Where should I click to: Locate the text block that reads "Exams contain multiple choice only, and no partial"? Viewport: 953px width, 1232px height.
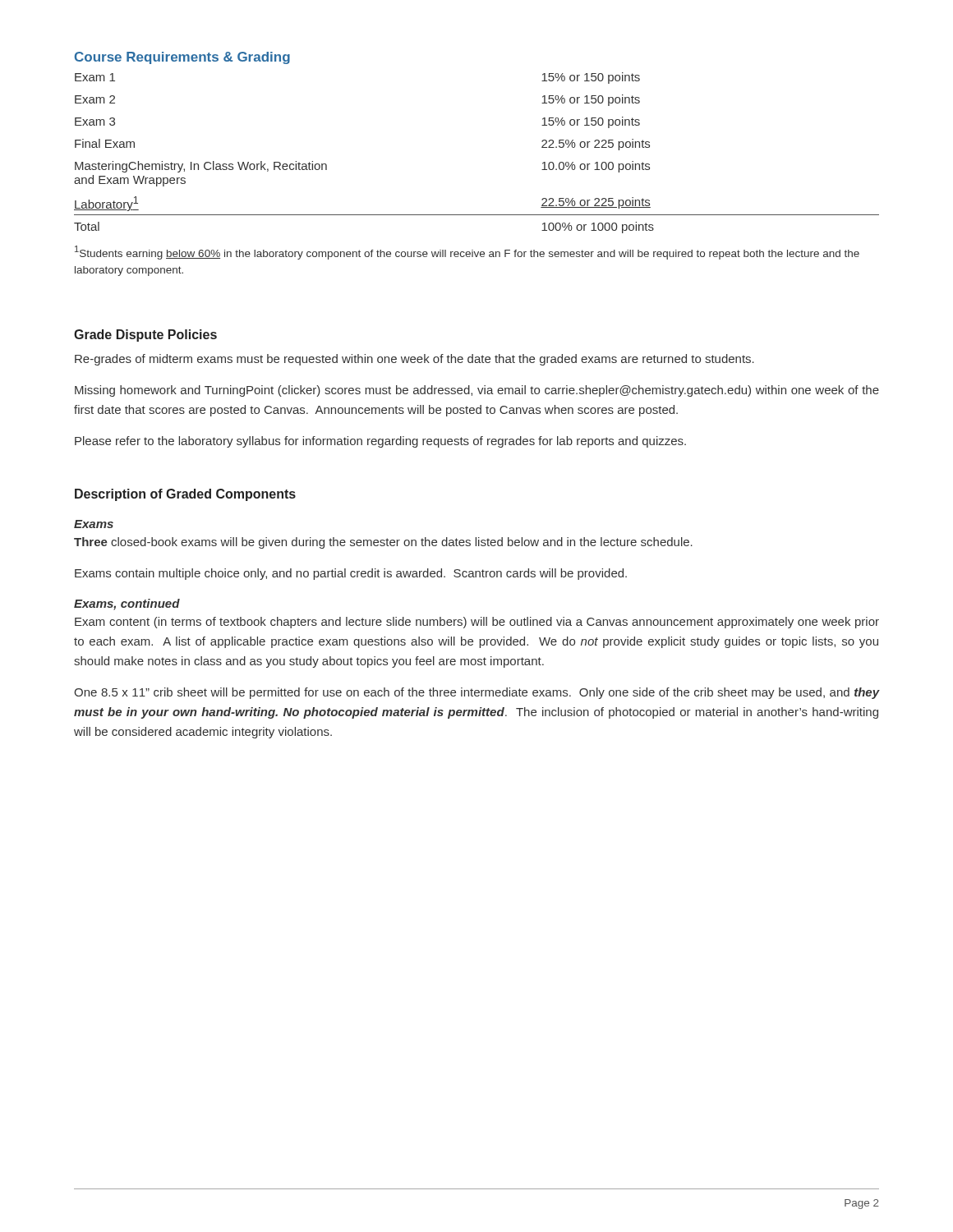click(x=351, y=573)
